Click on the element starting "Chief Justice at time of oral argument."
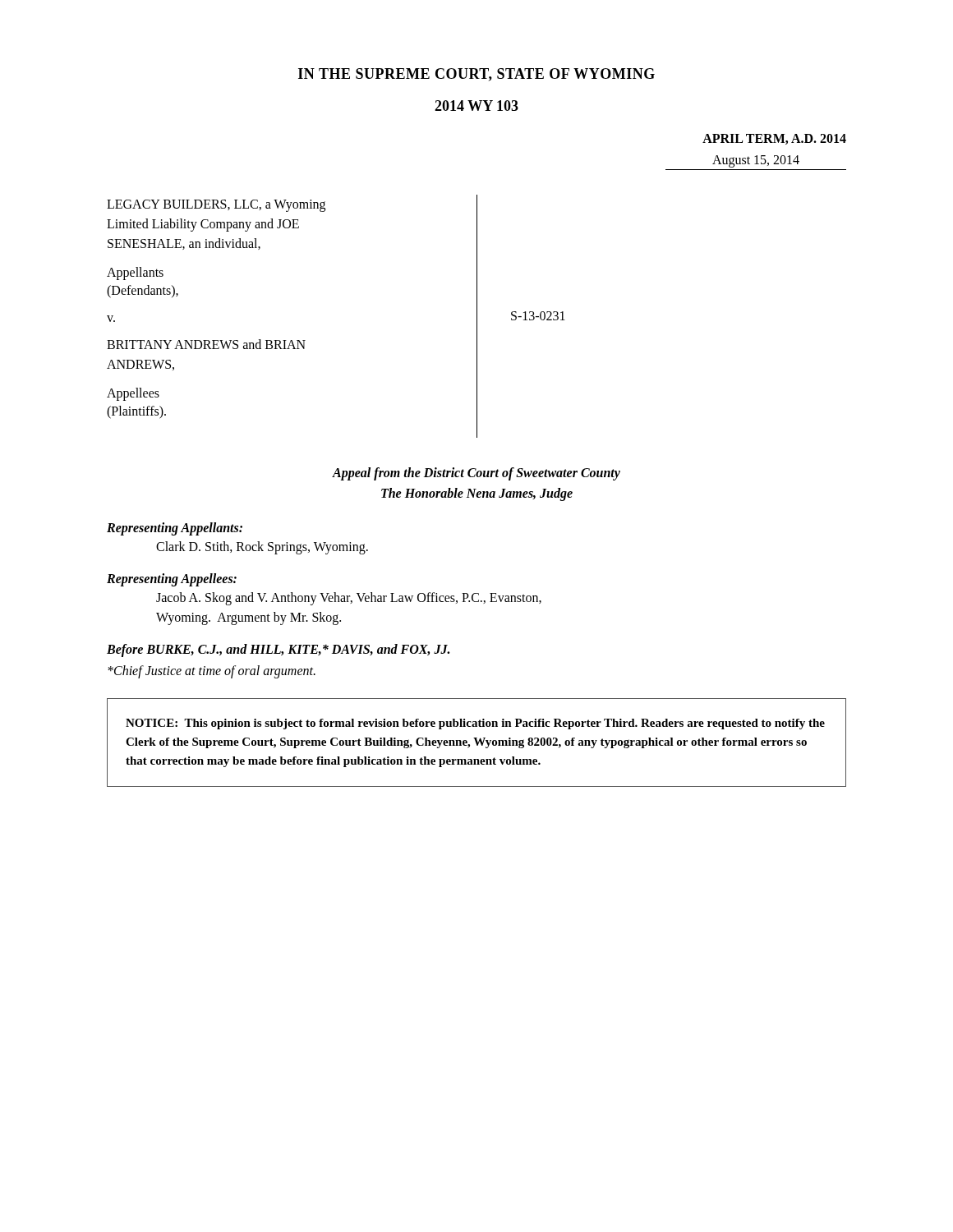 pyautogui.click(x=212, y=670)
